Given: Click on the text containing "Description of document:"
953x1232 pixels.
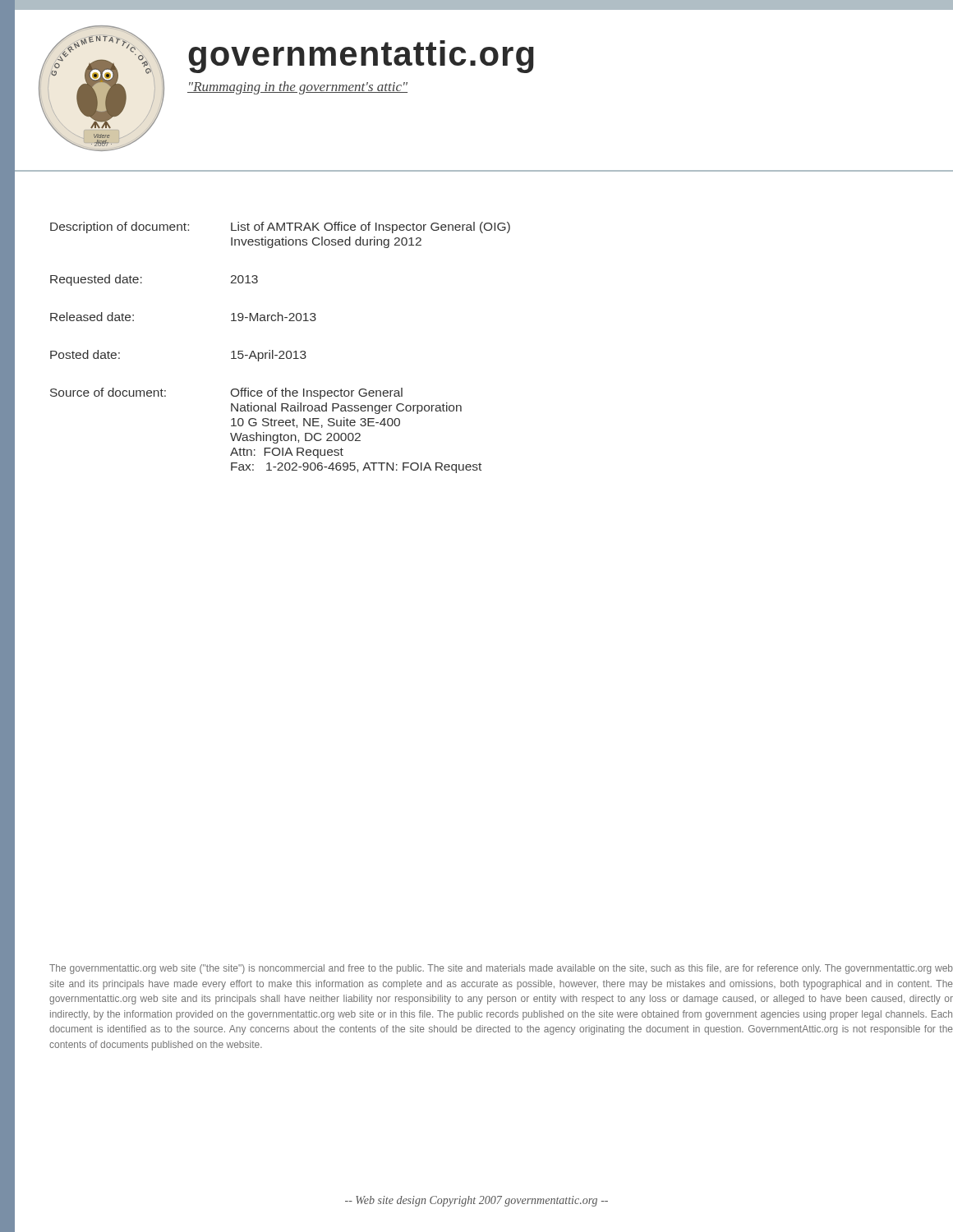Looking at the screenshot, I should (x=120, y=226).
